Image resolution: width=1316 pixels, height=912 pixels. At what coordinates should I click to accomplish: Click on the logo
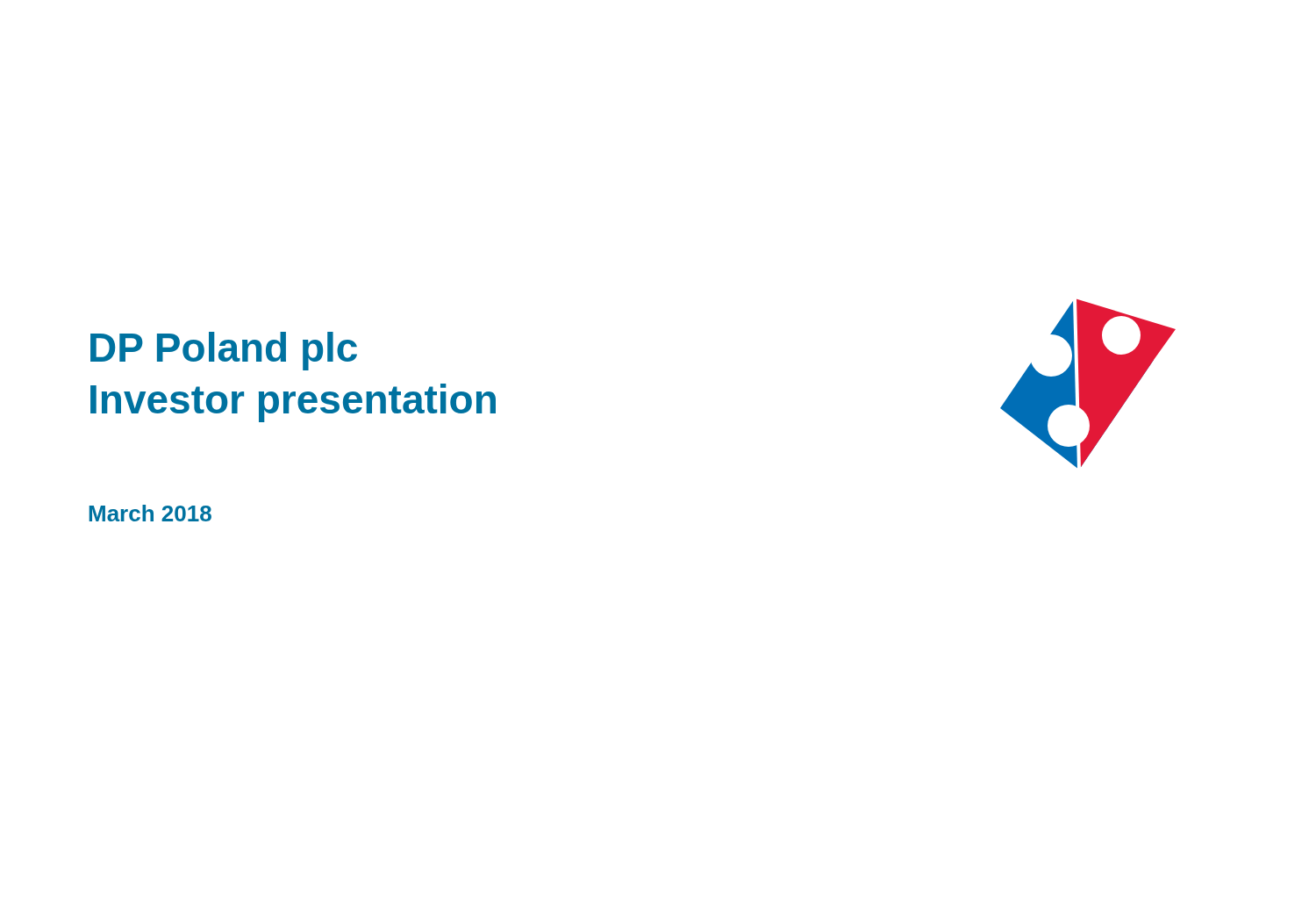point(1062,413)
